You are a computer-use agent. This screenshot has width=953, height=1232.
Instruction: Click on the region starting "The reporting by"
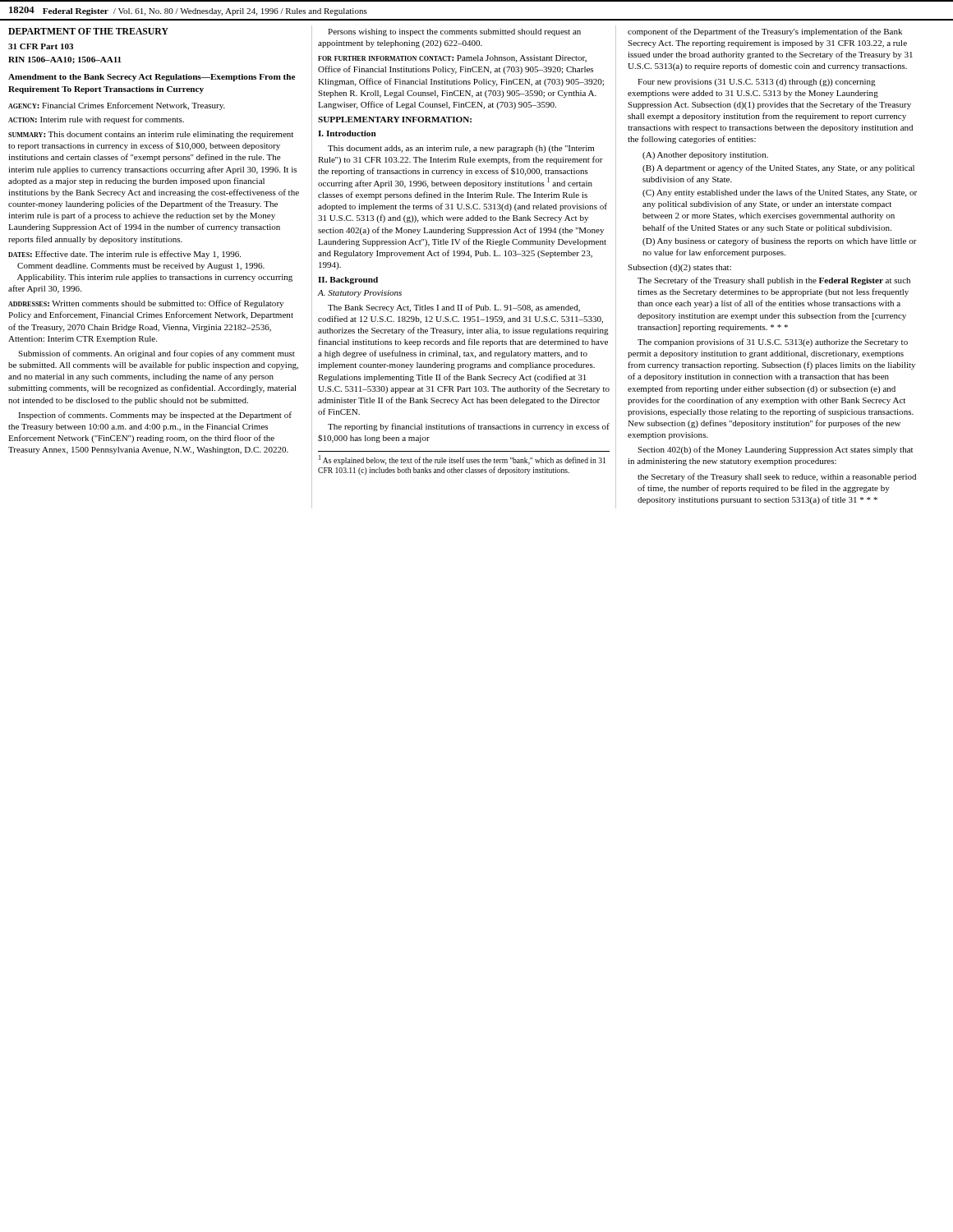tap(464, 432)
